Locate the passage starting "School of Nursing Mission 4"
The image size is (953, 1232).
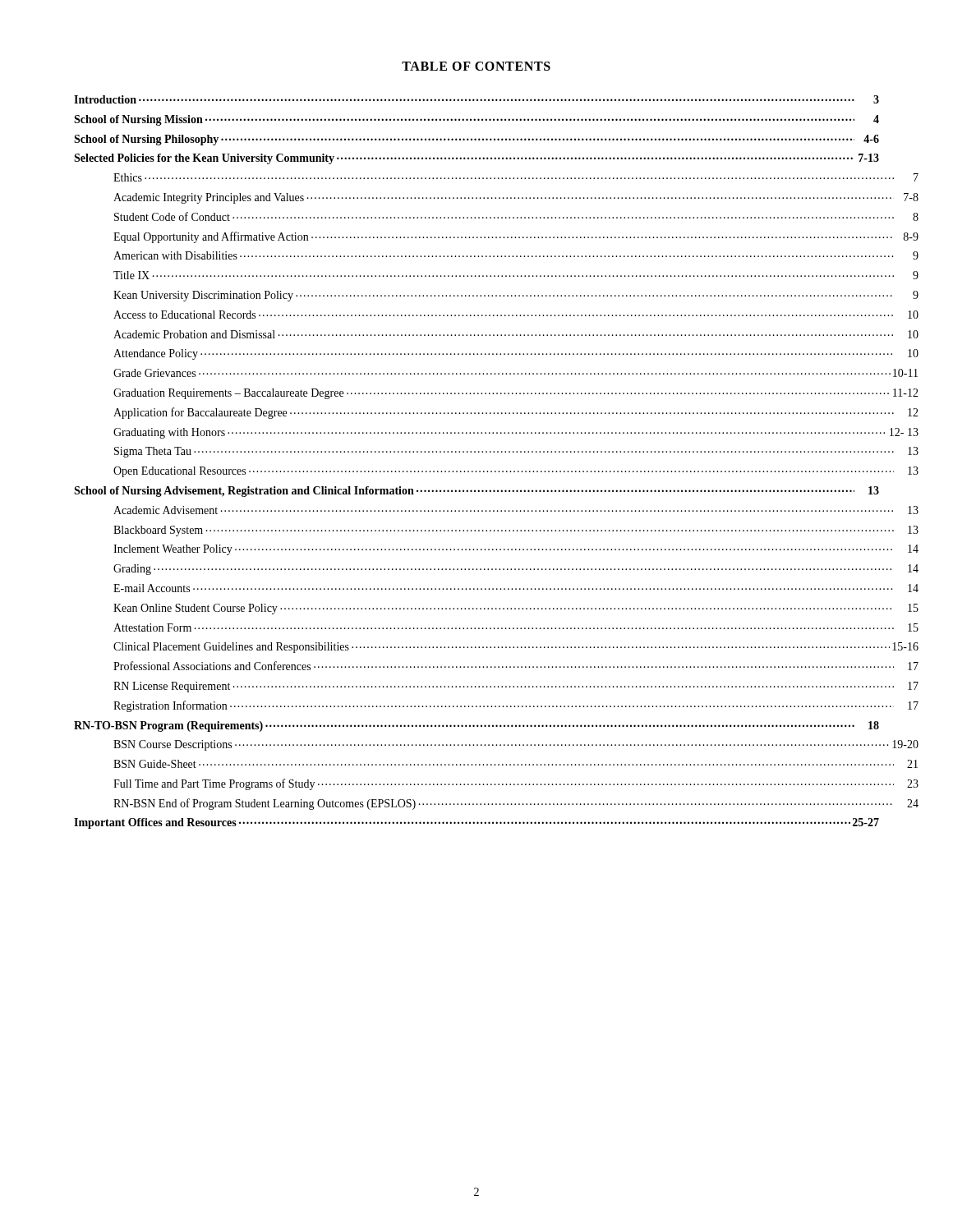(x=476, y=120)
